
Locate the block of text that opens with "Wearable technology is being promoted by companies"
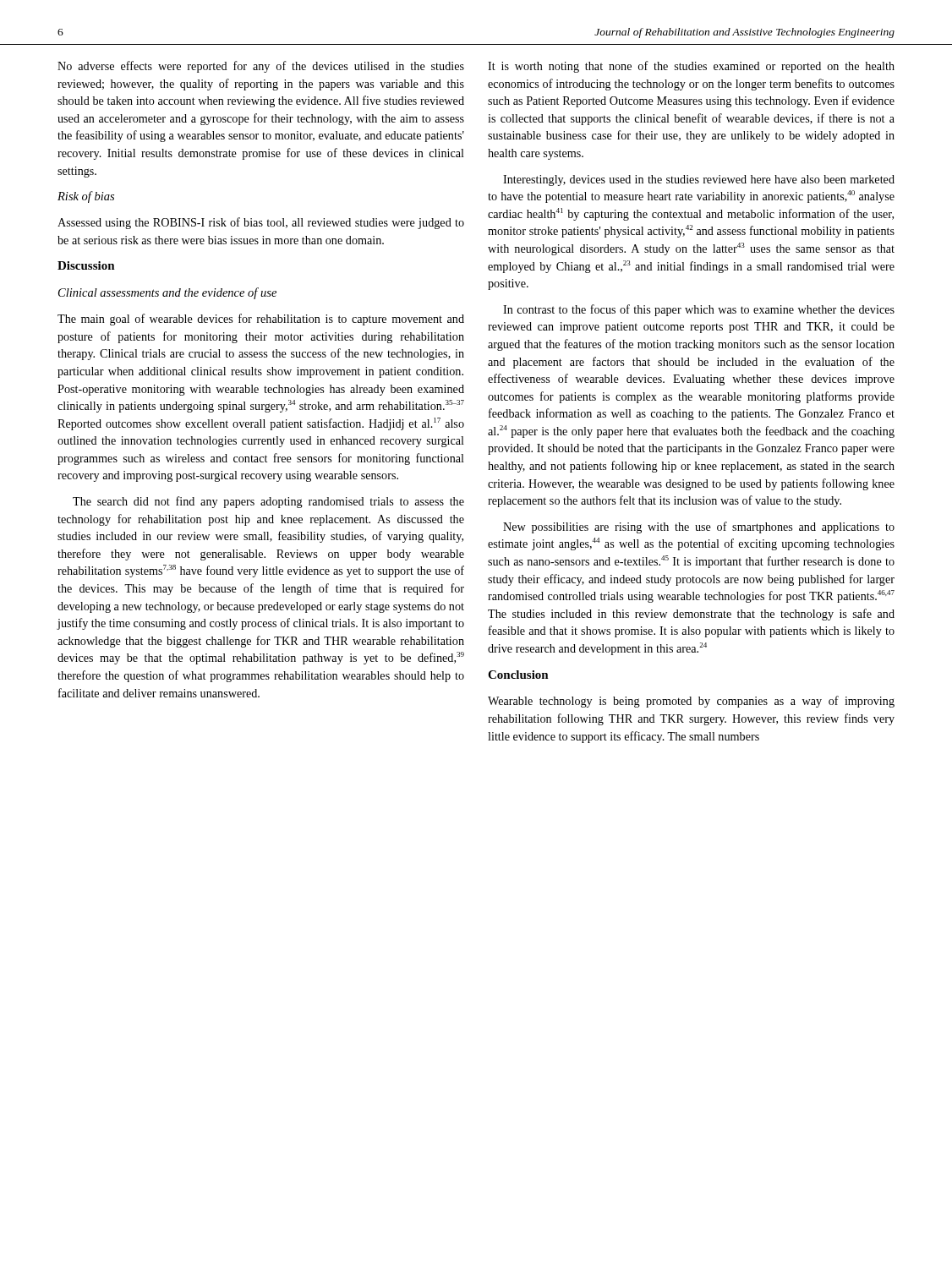point(691,719)
